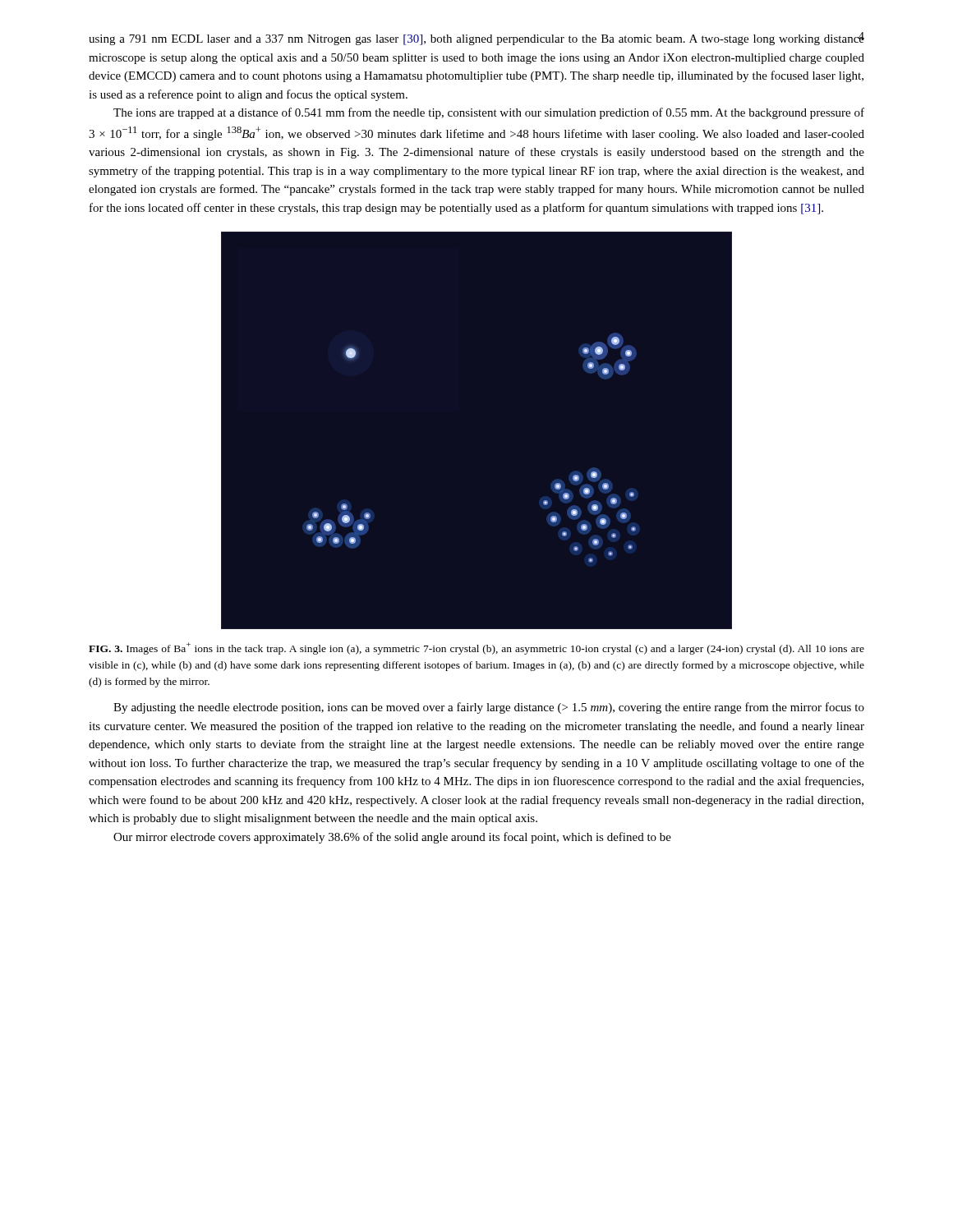This screenshot has width=953, height=1232.
Task: Locate the text block with the text "Our mirror electrode covers"
Action: (476, 837)
